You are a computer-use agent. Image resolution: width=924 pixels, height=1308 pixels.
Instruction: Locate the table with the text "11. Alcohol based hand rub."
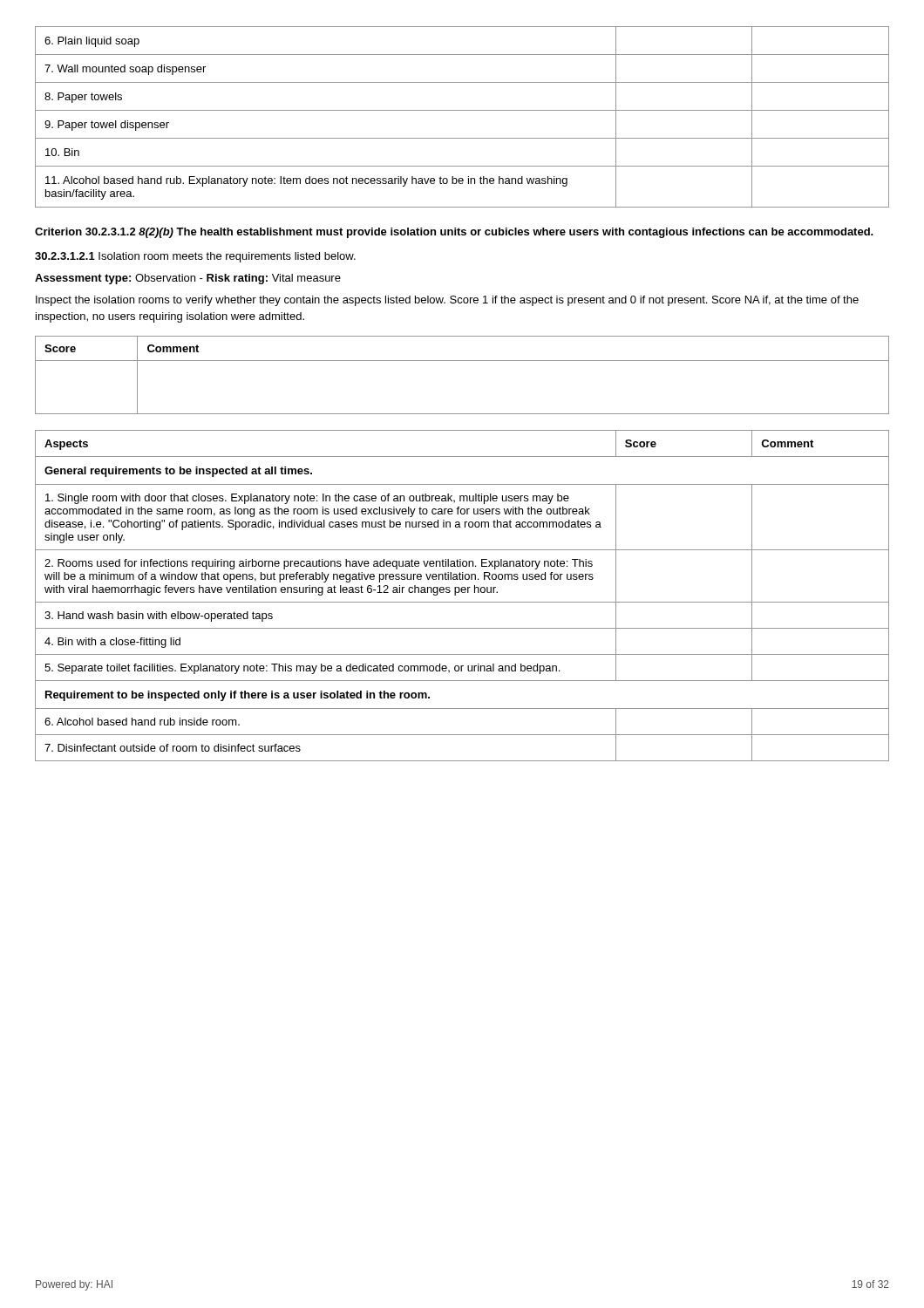click(462, 117)
